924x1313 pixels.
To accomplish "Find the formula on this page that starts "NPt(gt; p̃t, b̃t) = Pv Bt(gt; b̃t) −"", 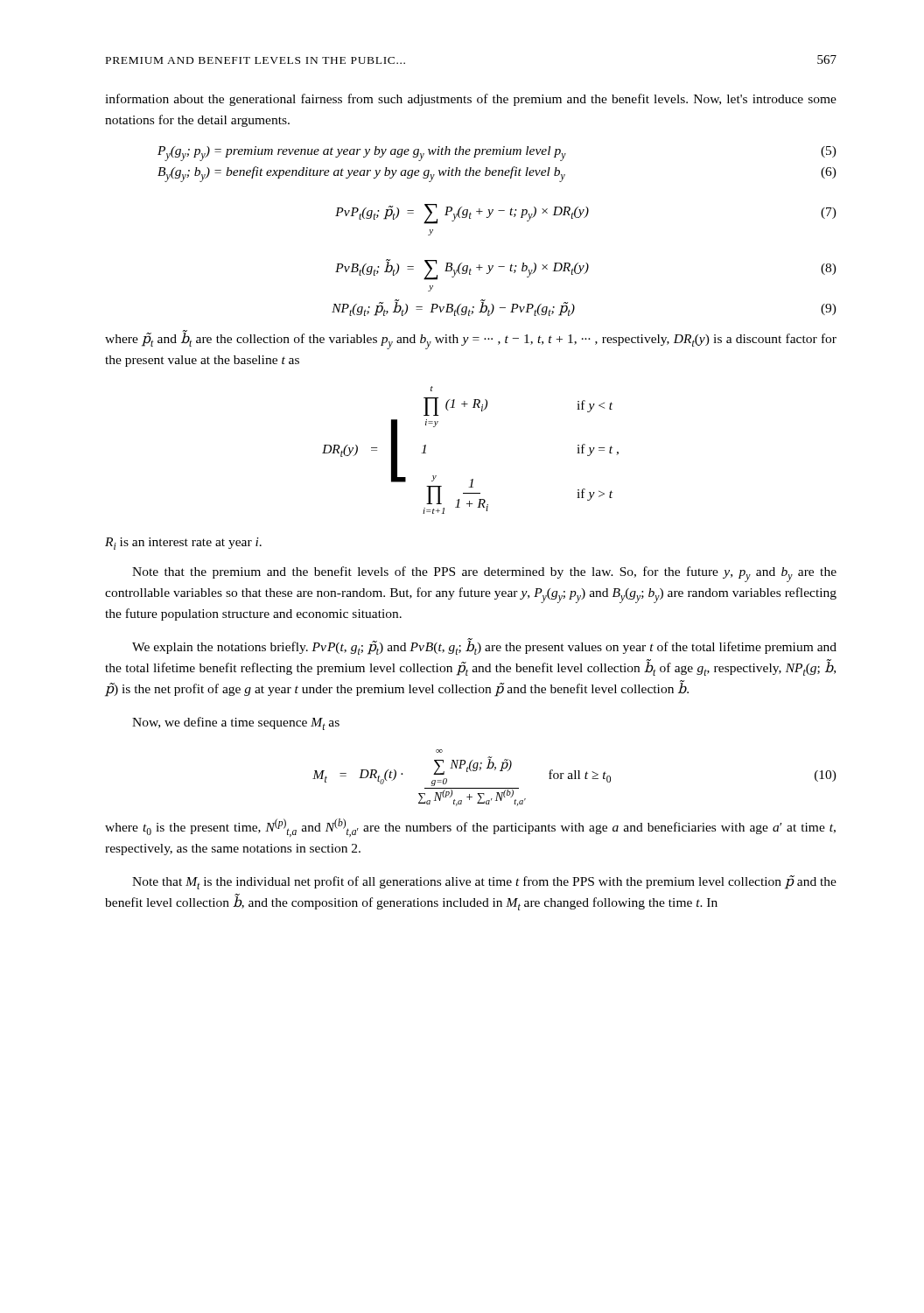I will pos(475,308).
